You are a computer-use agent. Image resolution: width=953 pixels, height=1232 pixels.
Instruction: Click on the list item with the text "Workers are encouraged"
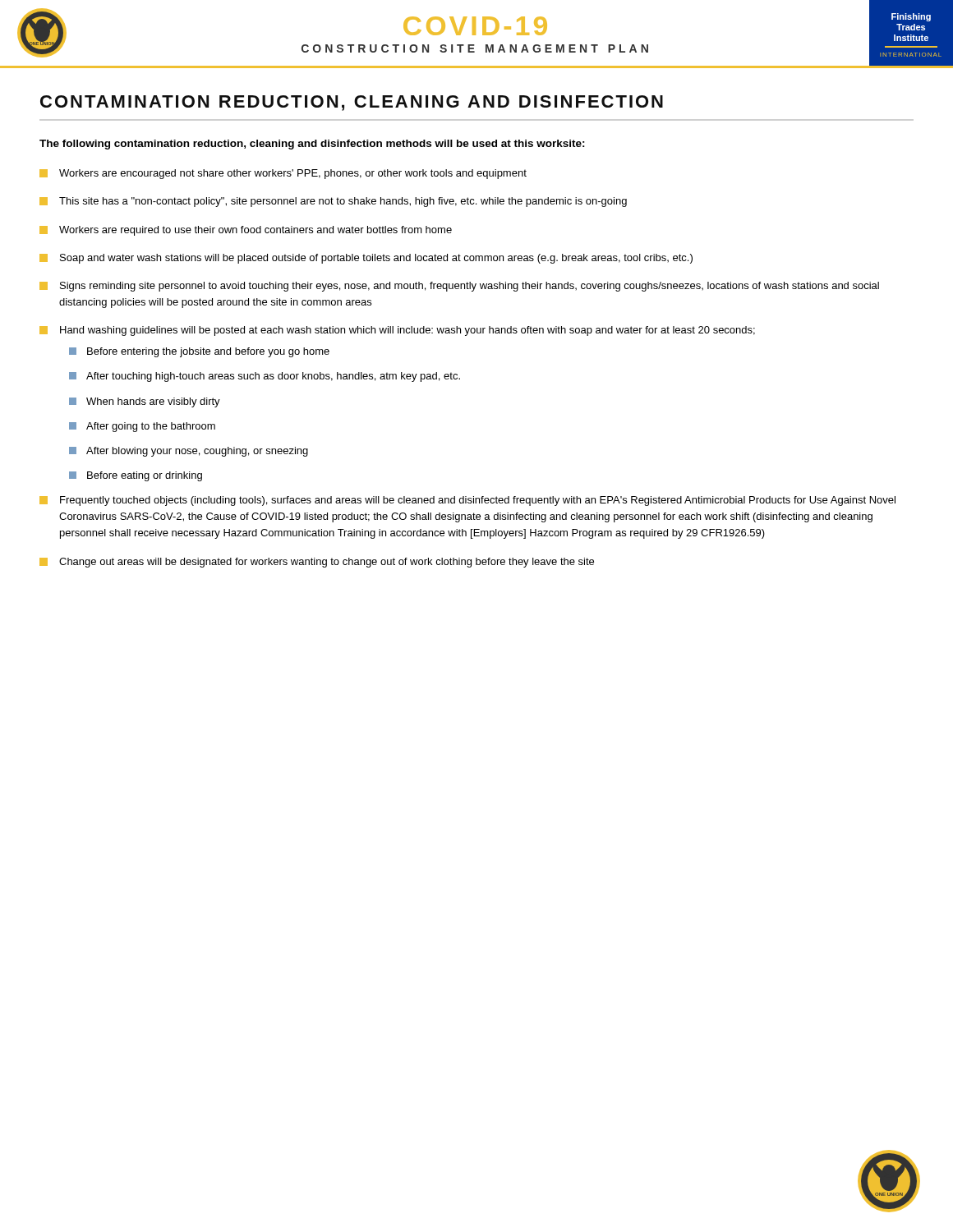[283, 174]
